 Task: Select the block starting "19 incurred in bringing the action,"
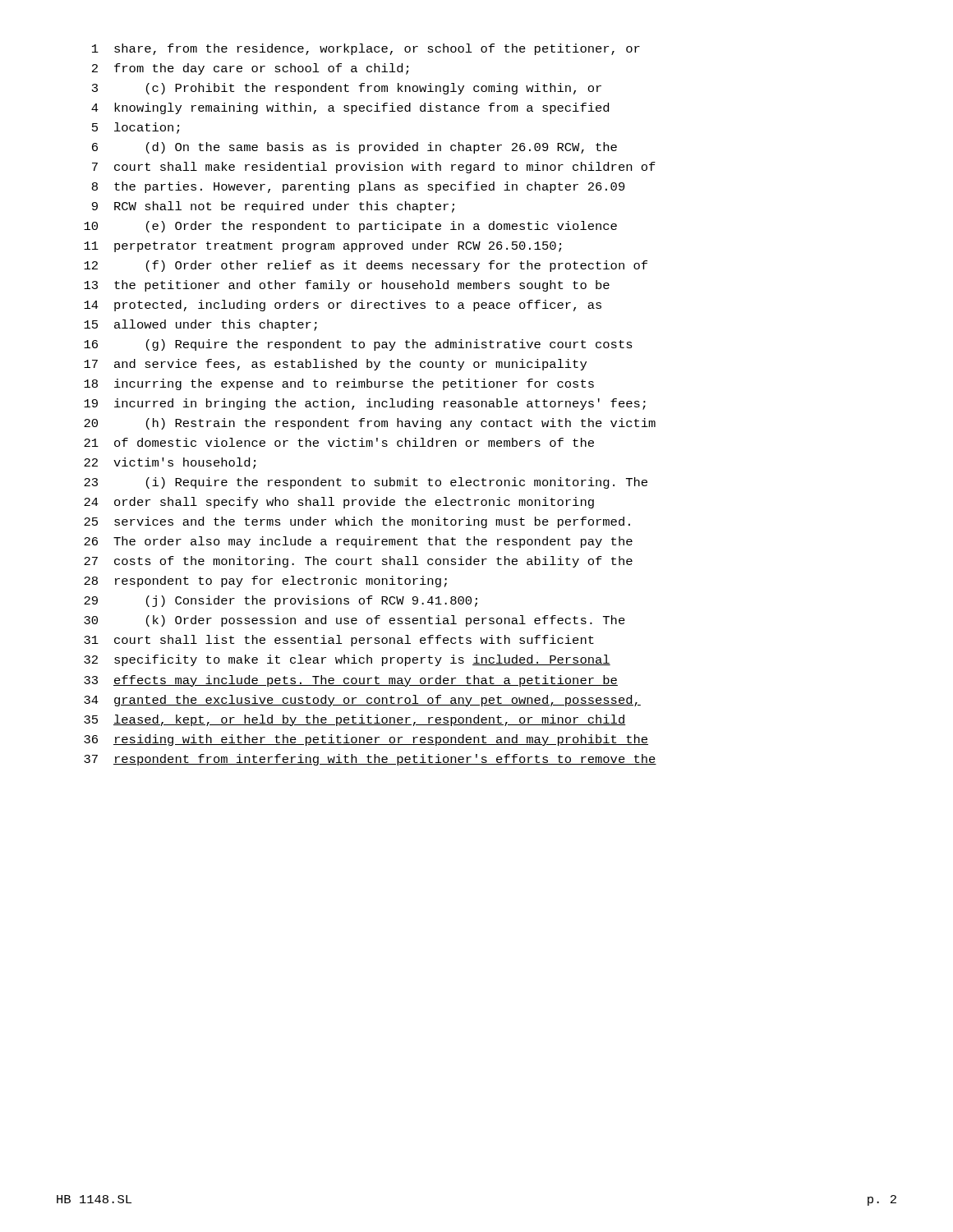[476, 404]
